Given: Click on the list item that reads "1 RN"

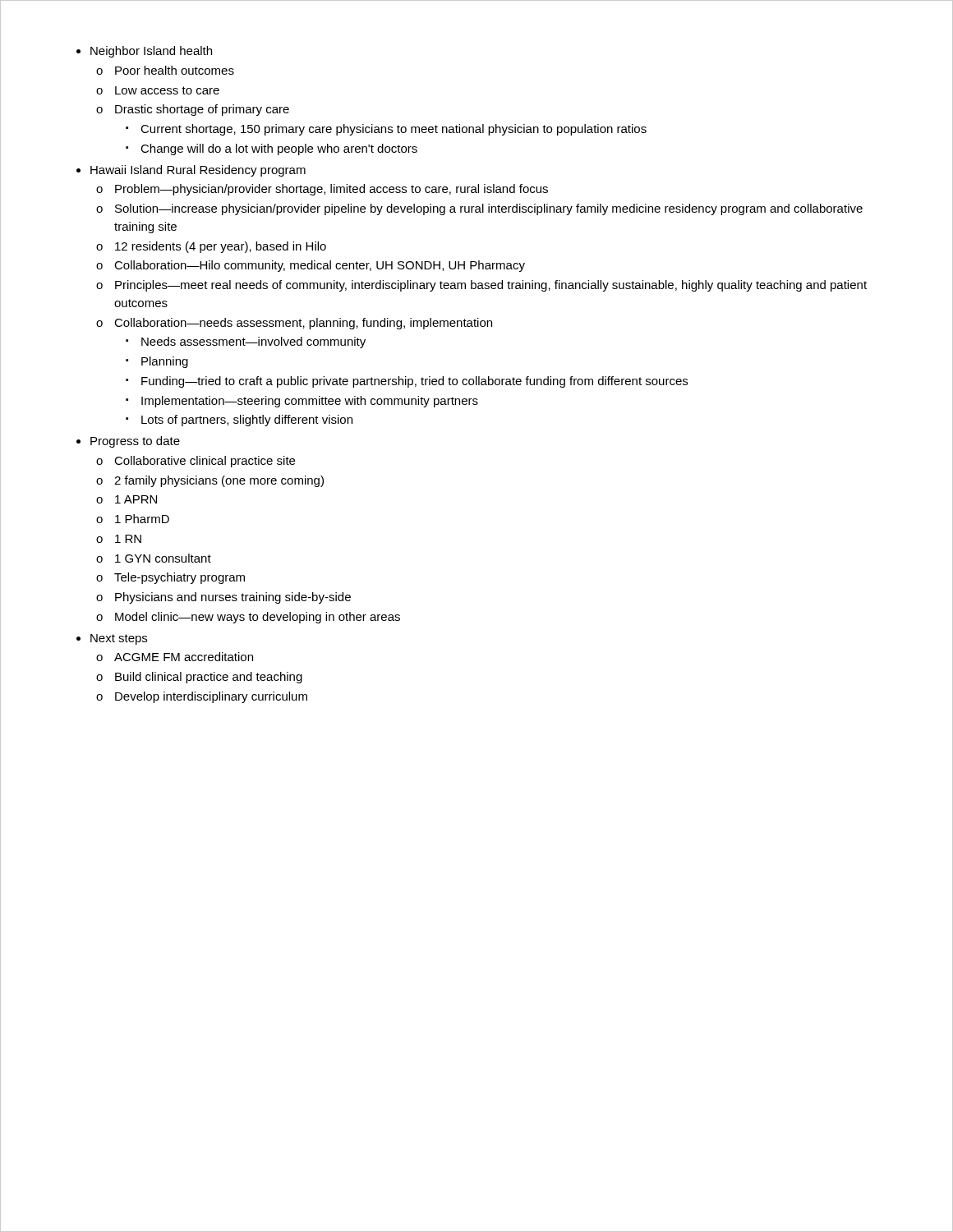Looking at the screenshot, I should pos(128,538).
